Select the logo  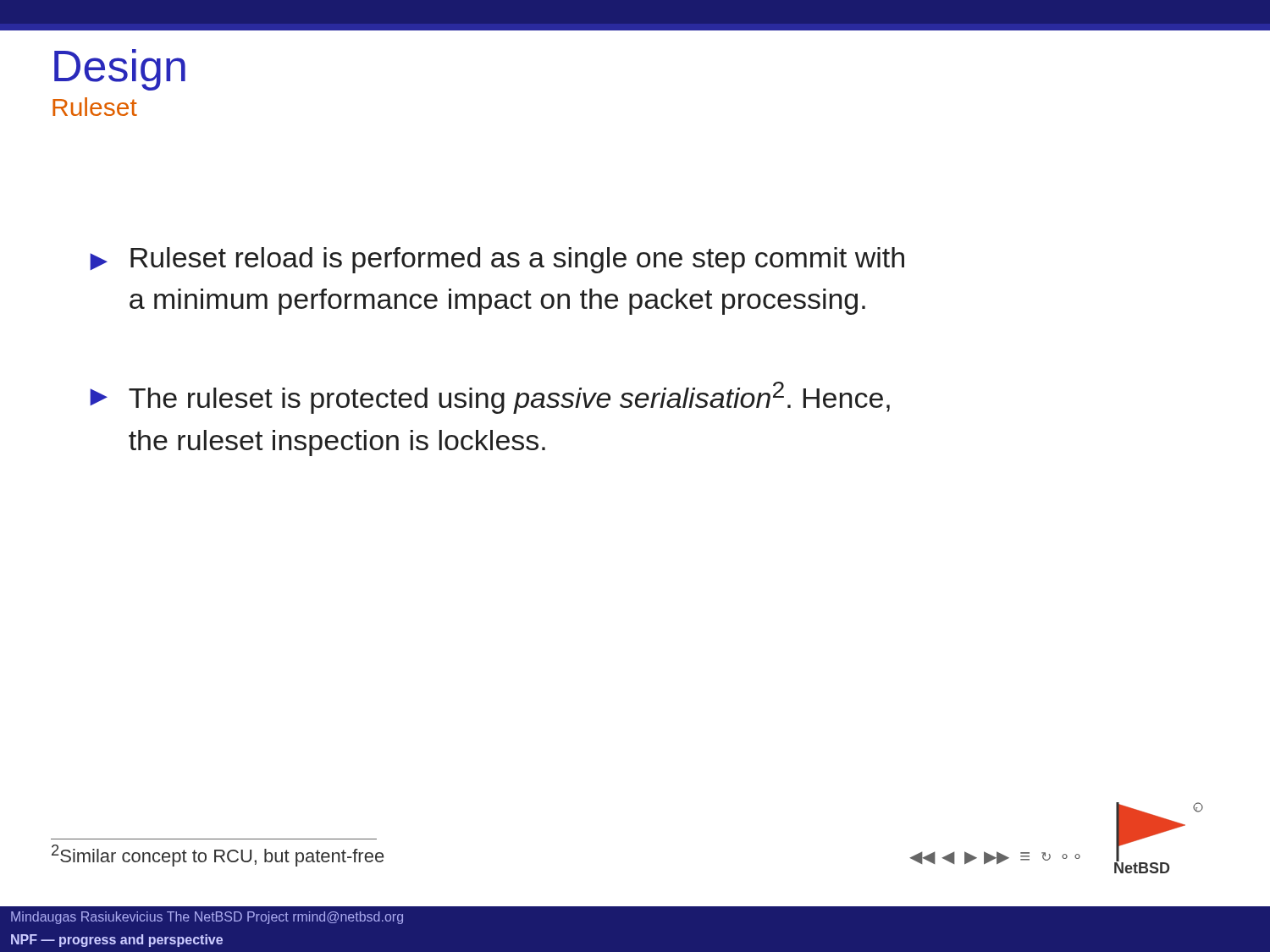pos(1158,836)
